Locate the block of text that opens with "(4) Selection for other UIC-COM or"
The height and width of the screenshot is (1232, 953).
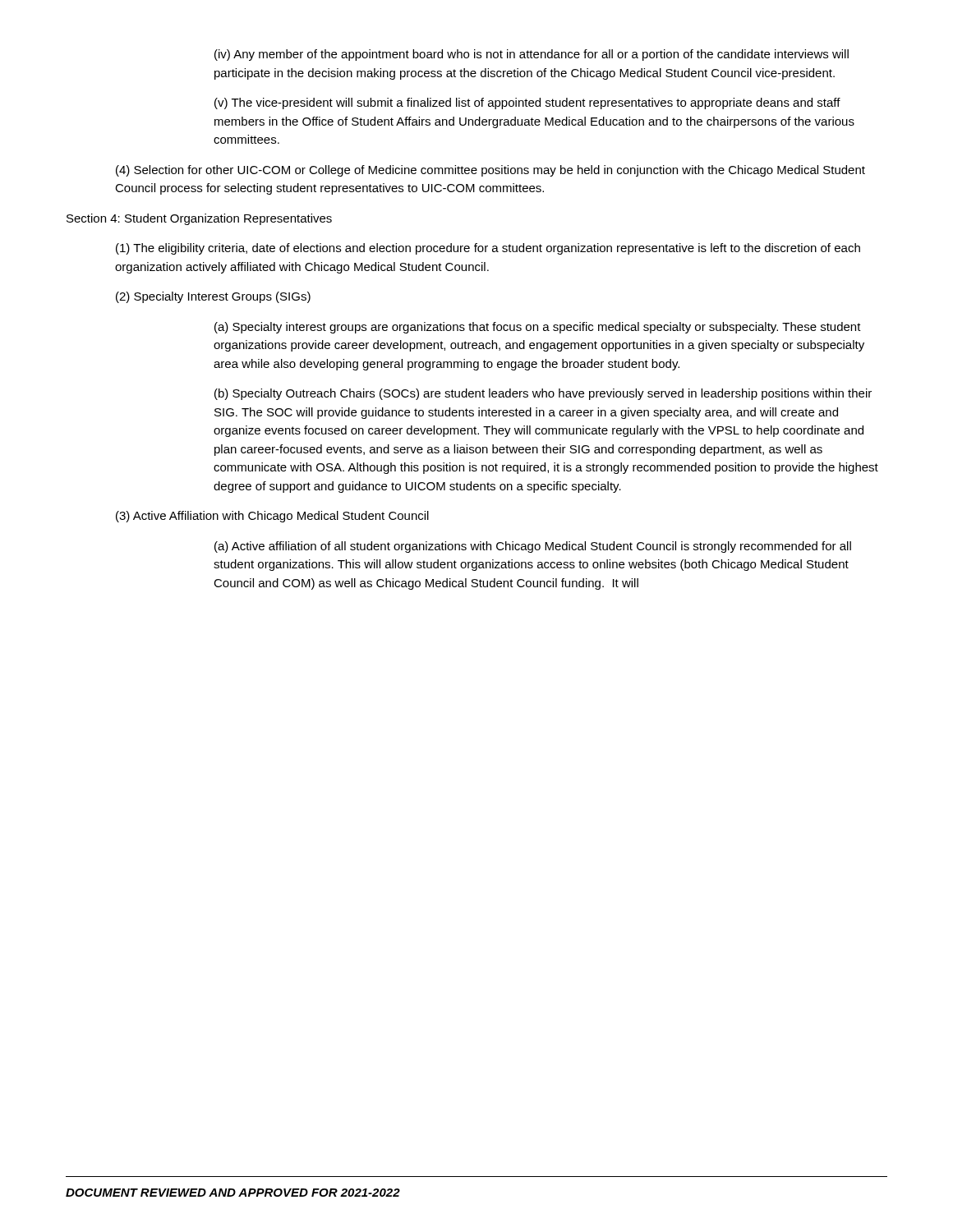pyautogui.click(x=490, y=178)
